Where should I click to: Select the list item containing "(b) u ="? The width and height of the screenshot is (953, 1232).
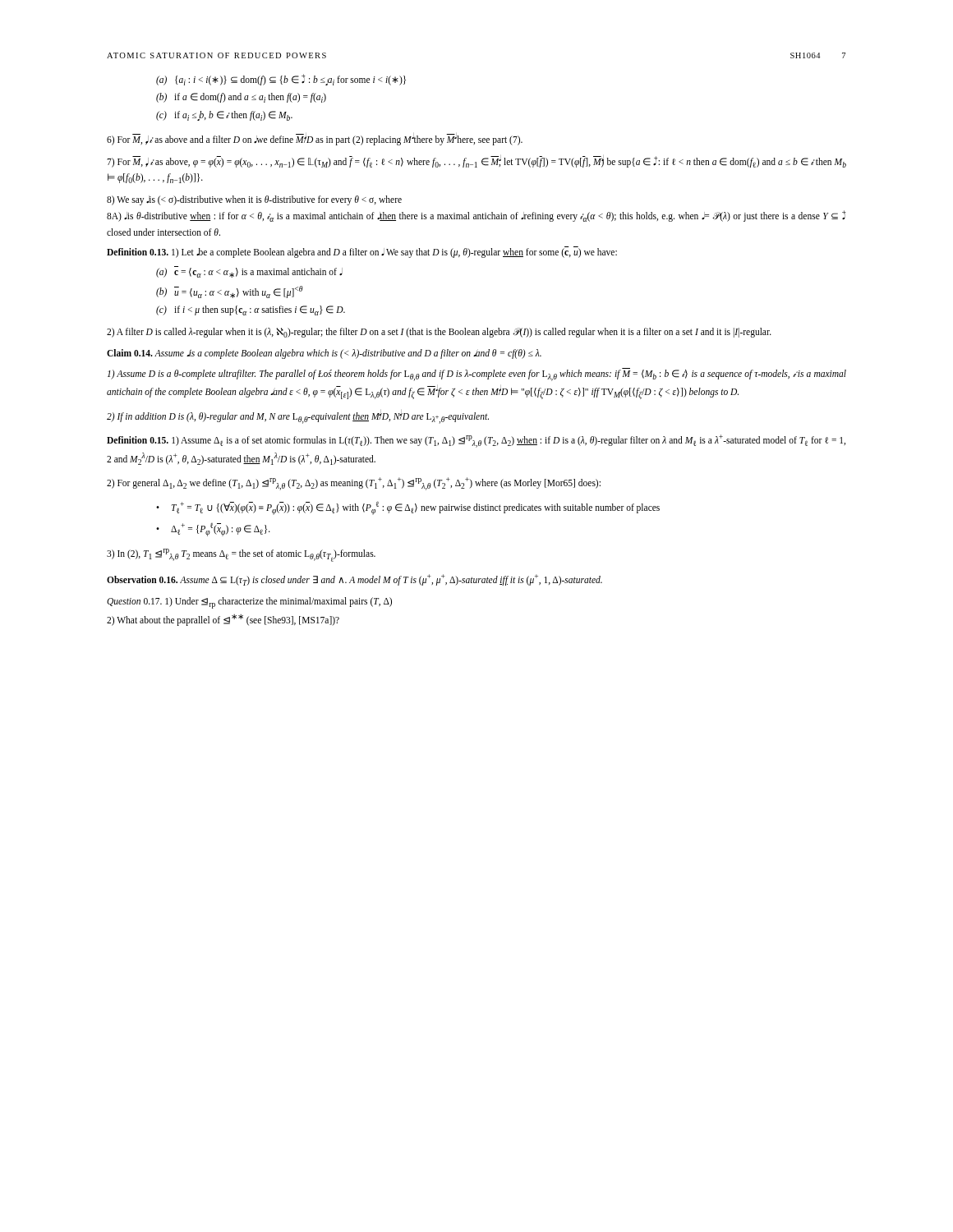point(230,292)
